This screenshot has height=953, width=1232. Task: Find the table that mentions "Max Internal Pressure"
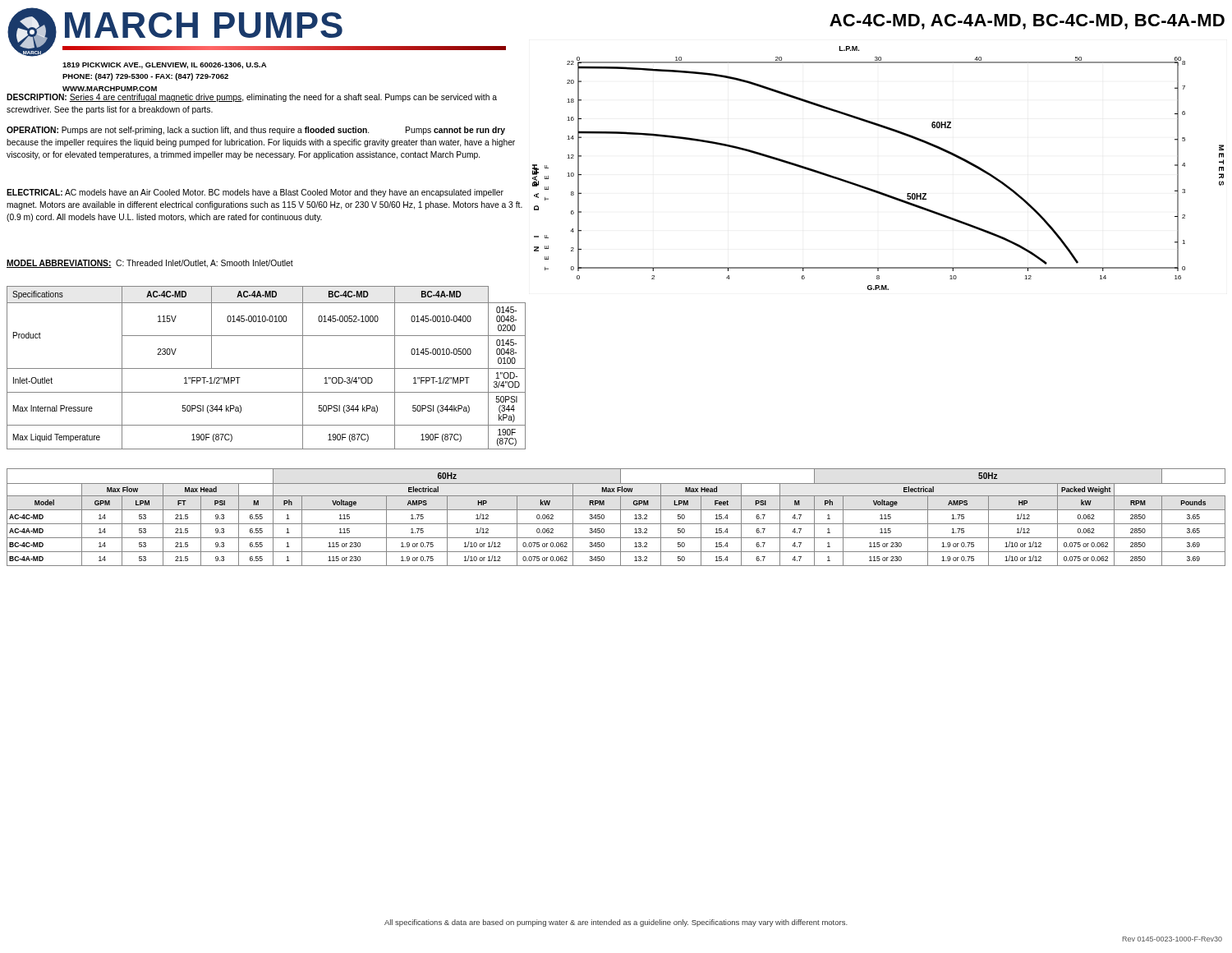pyautogui.click(x=266, y=368)
